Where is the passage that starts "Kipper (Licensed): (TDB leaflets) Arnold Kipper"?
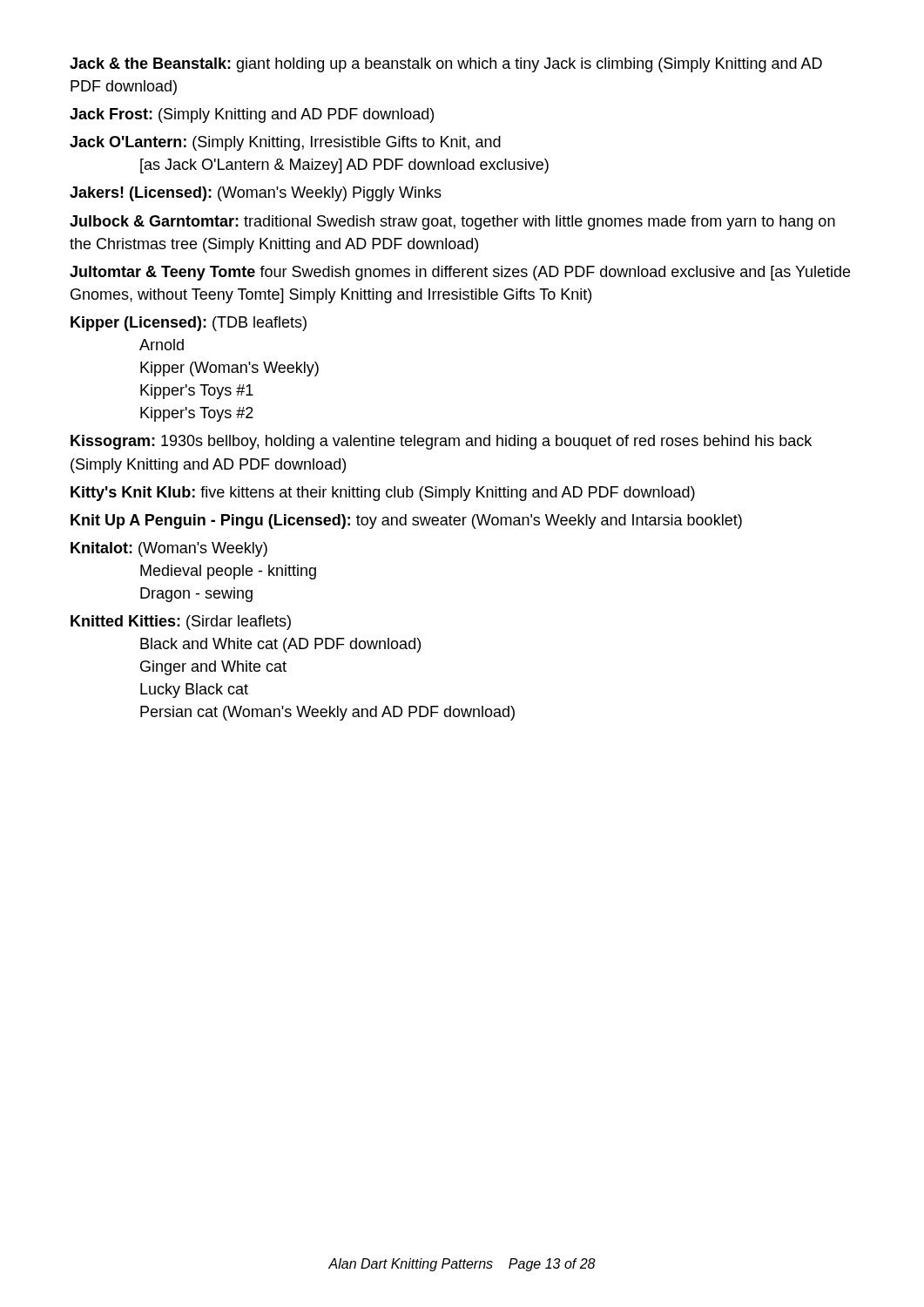Screen dimensions: 1307x924 coord(189,324)
